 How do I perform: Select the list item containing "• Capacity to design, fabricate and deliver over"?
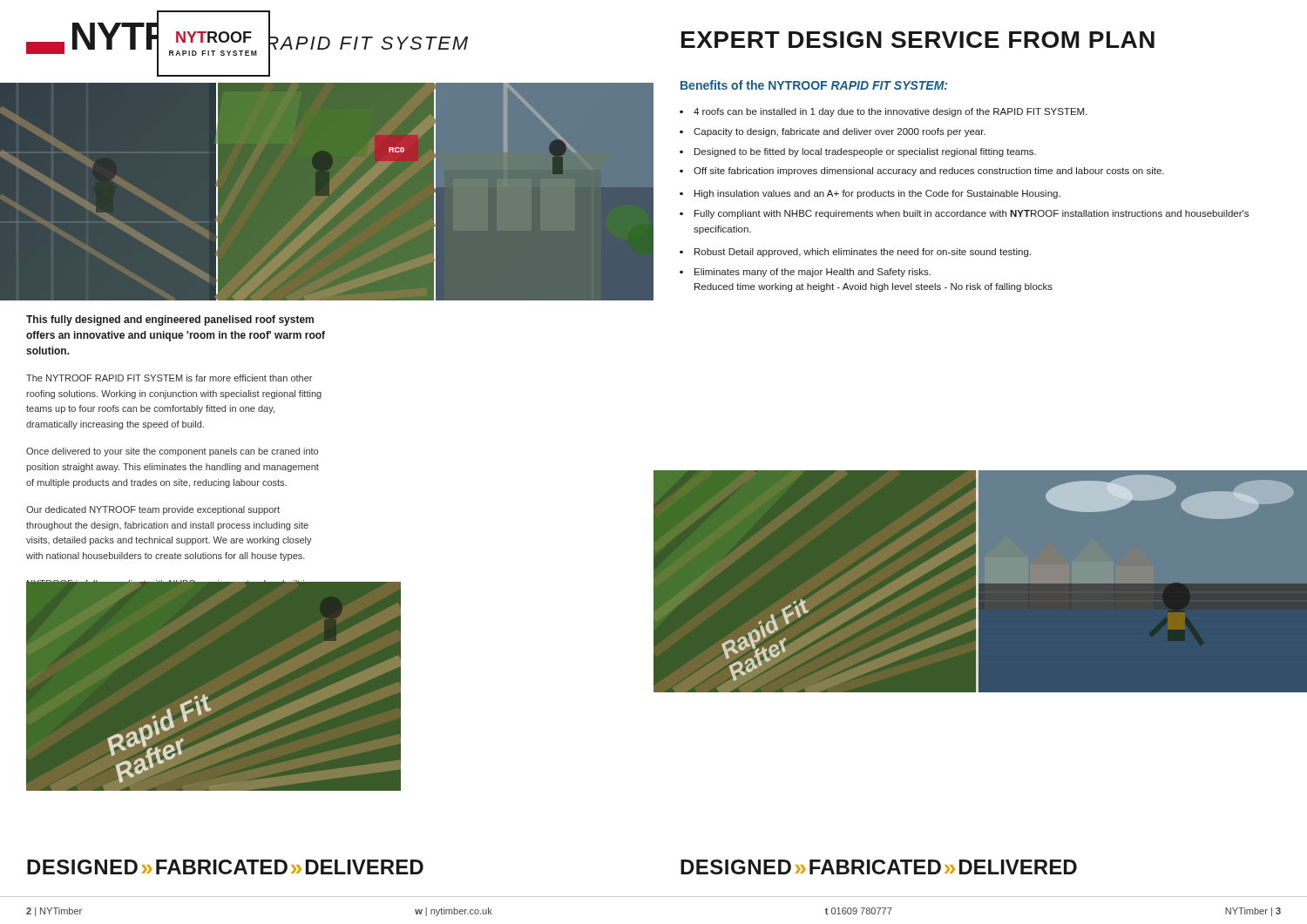coord(833,132)
